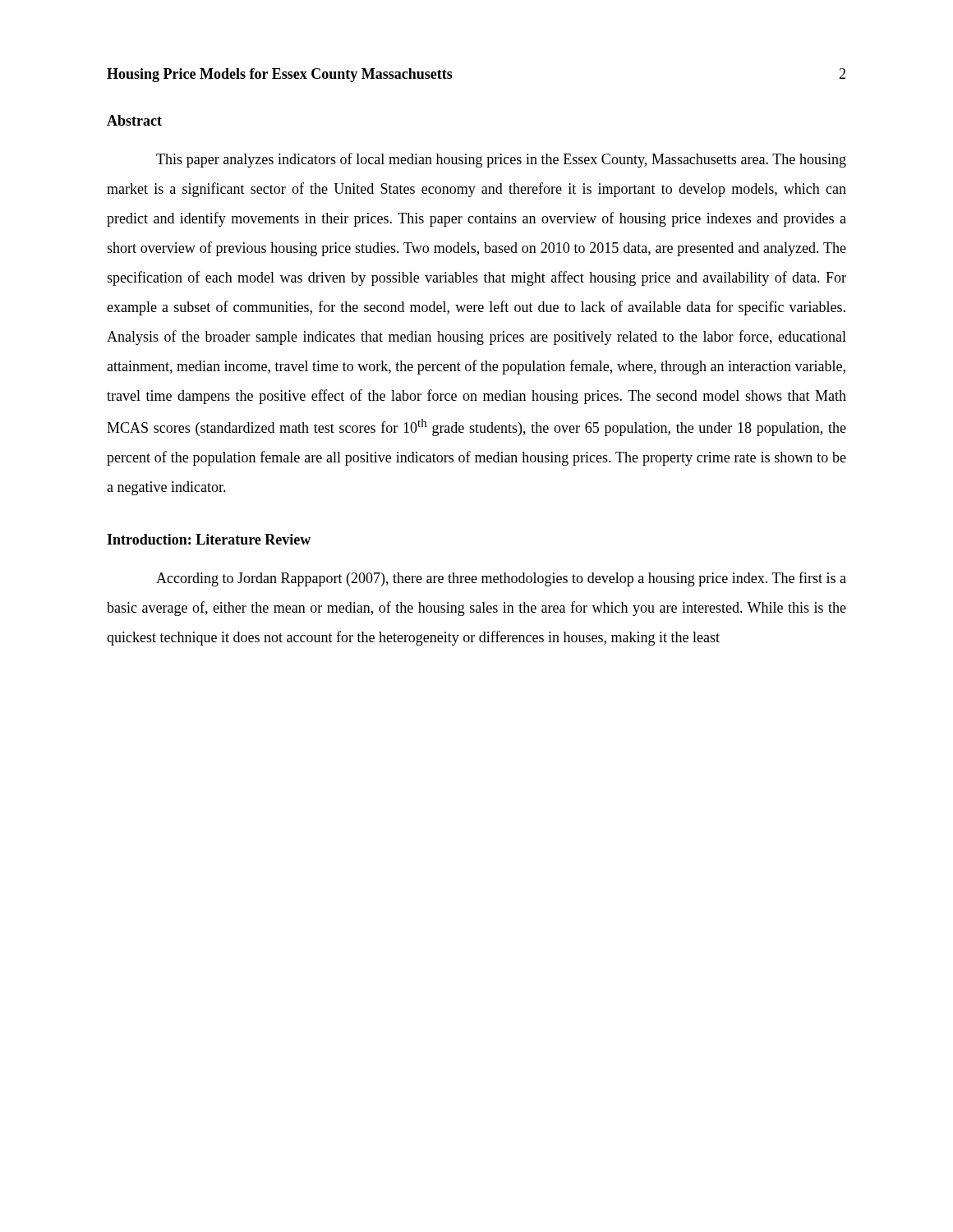Point to the block starting "According to Jordan Rappaport (2007),"
Screen dimensions: 1232x953
tap(476, 608)
